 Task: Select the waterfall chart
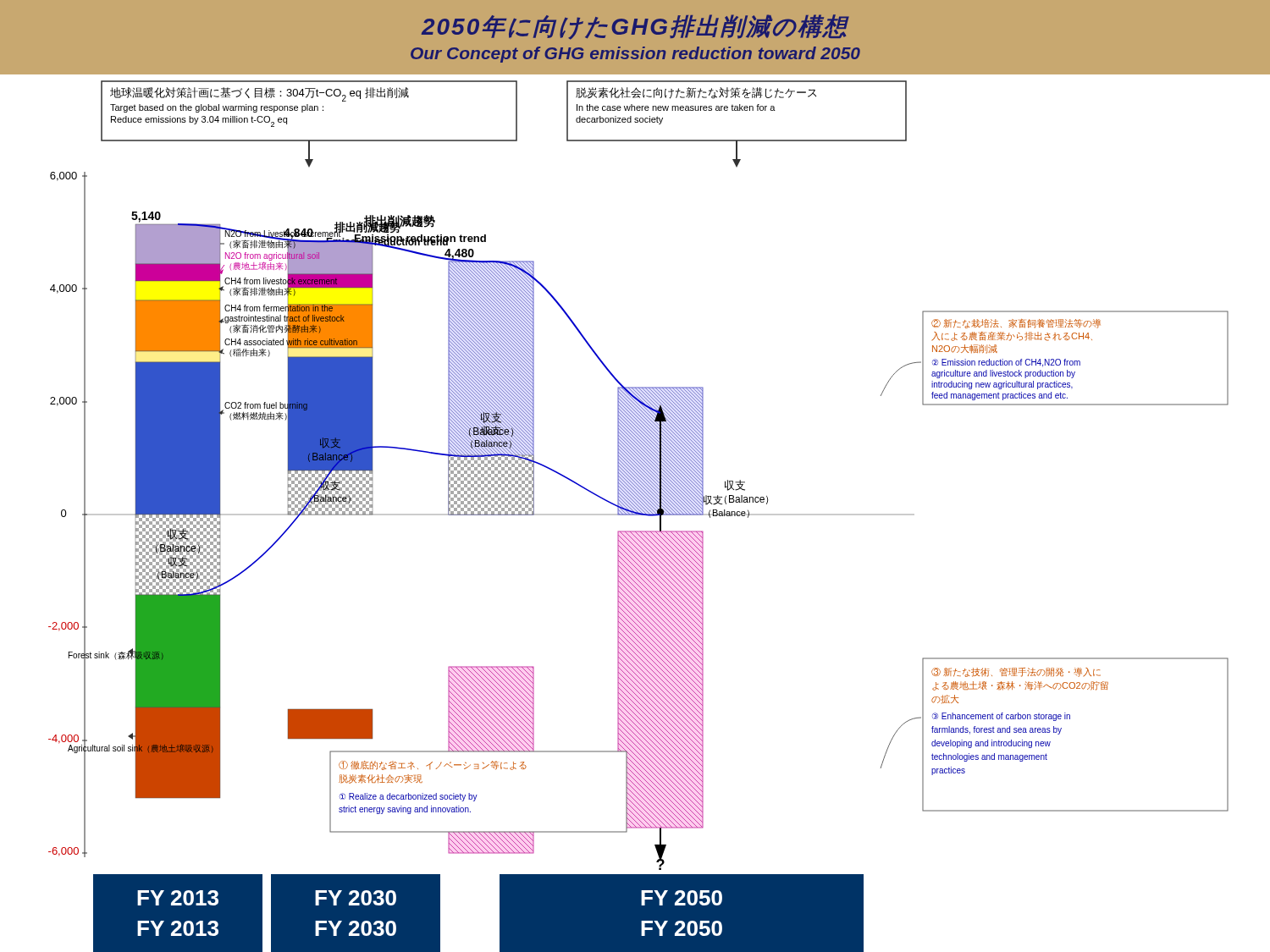(x=635, y=513)
